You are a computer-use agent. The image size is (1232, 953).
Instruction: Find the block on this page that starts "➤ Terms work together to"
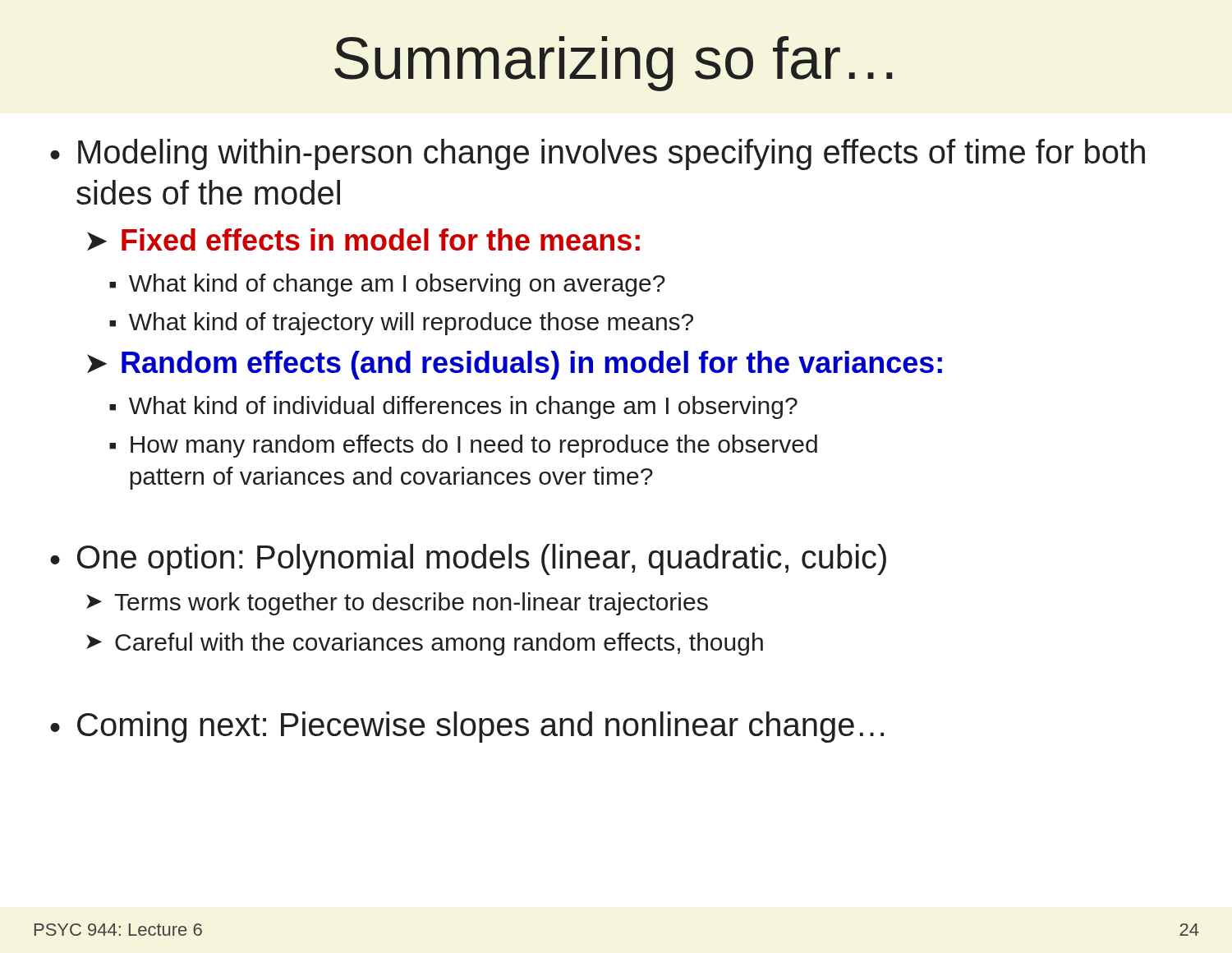coord(396,602)
